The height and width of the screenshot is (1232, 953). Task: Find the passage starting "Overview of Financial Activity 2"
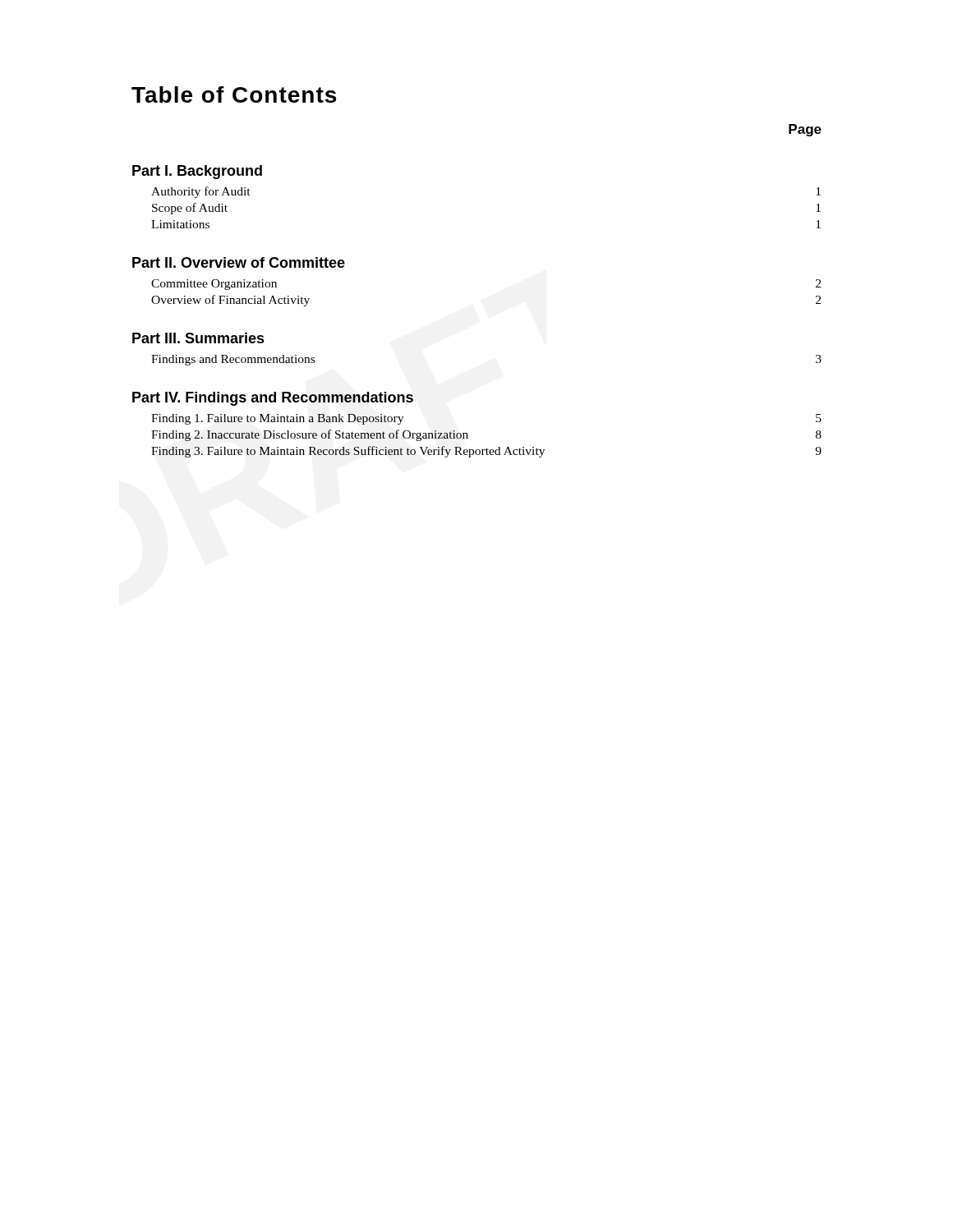tap(231, 300)
